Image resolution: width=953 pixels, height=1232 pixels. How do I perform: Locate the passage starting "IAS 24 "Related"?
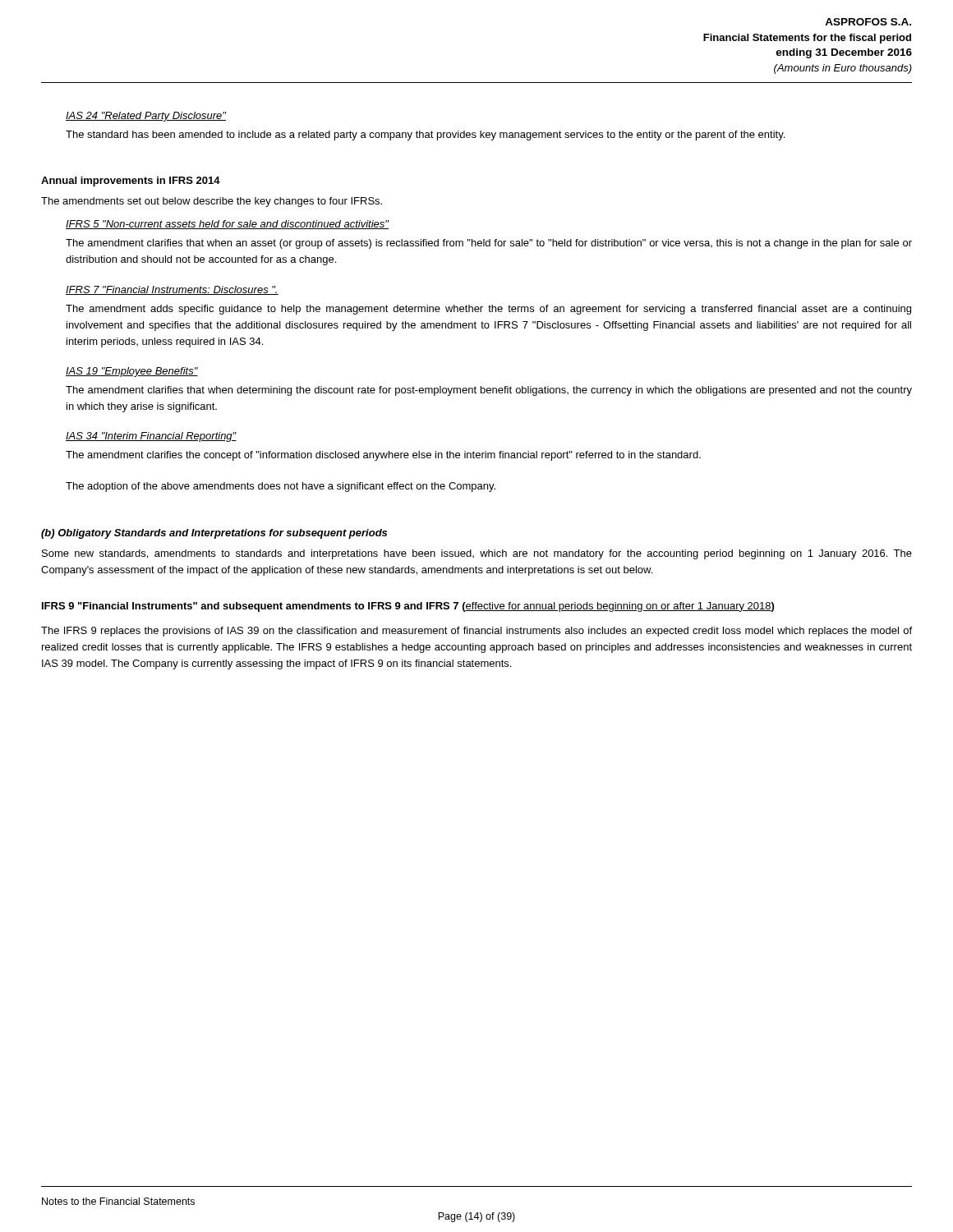[146, 117]
